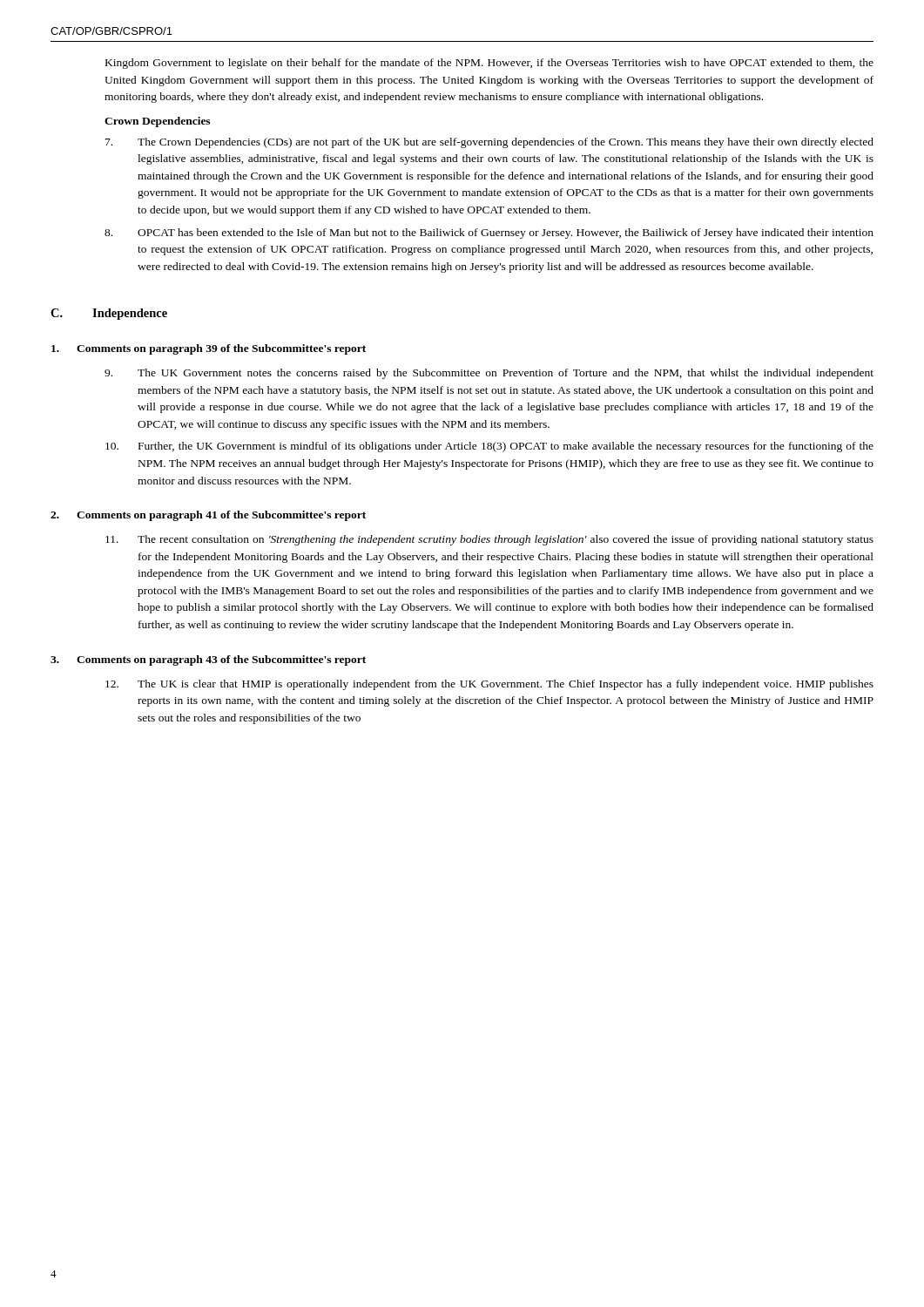
Task: Navigate to the block starting "3. Comments on paragraph 43 of the"
Action: [x=208, y=659]
